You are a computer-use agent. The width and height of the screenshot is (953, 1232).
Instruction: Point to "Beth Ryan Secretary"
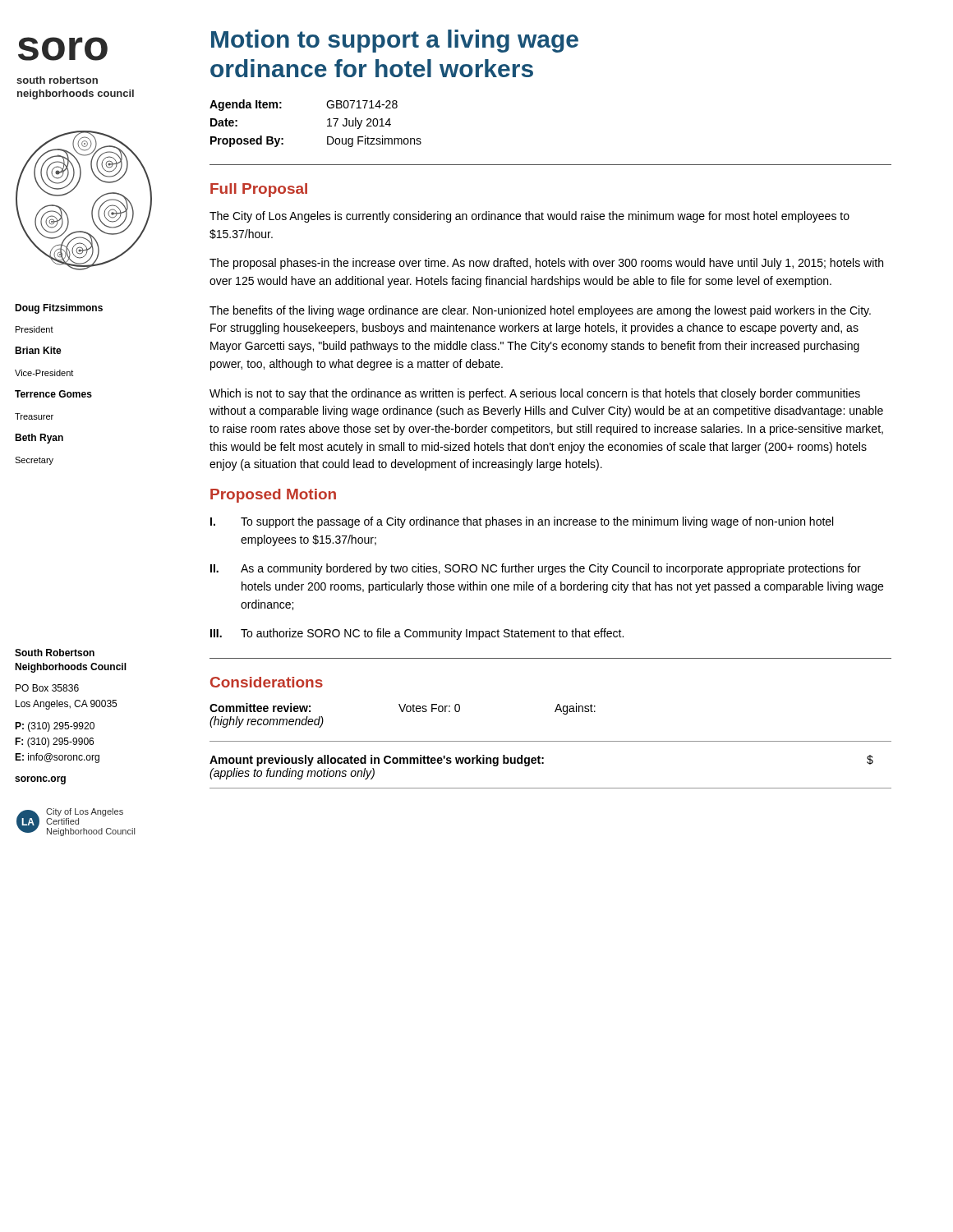point(39,439)
